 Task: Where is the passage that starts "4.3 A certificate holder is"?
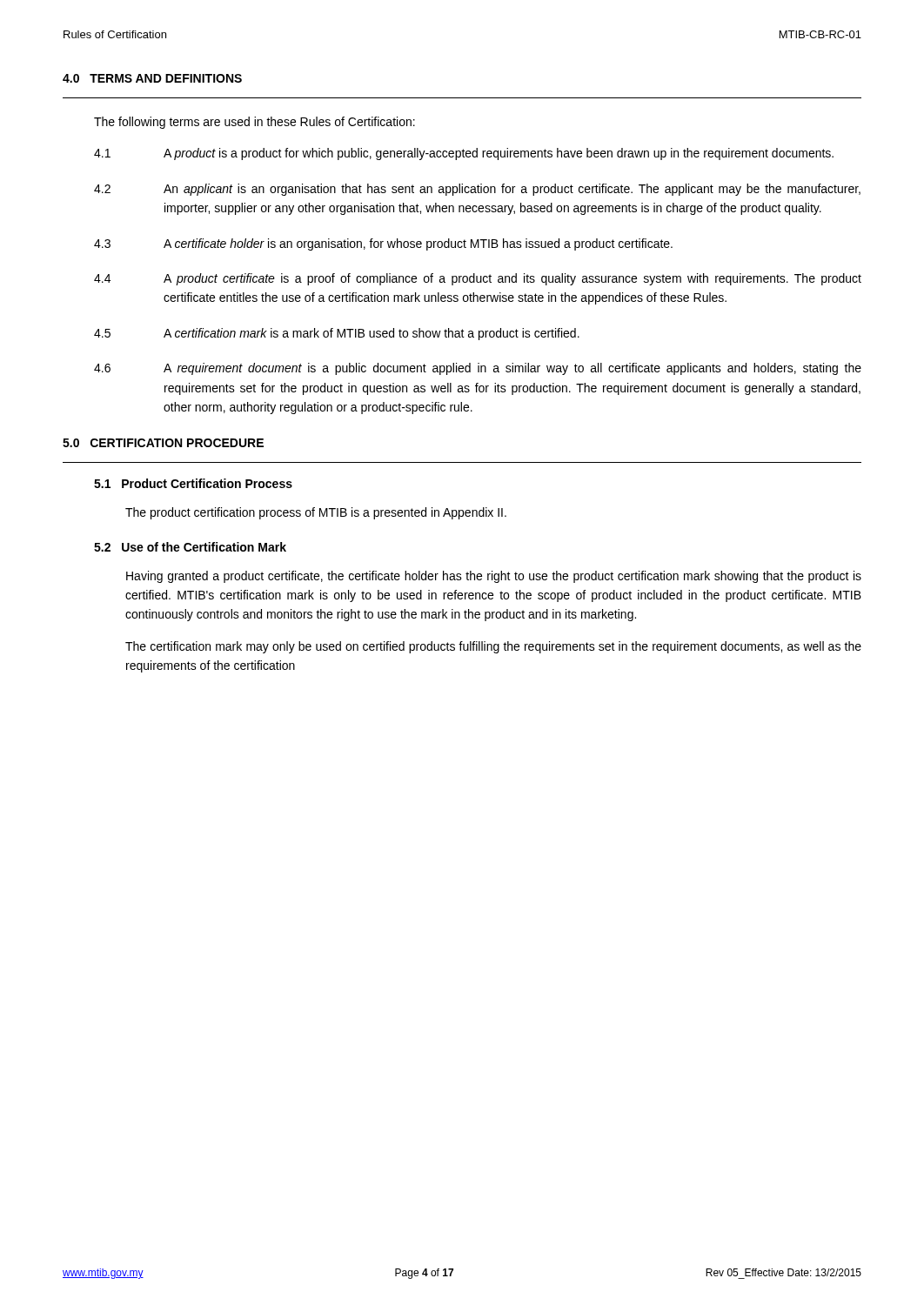pyautogui.click(x=462, y=243)
